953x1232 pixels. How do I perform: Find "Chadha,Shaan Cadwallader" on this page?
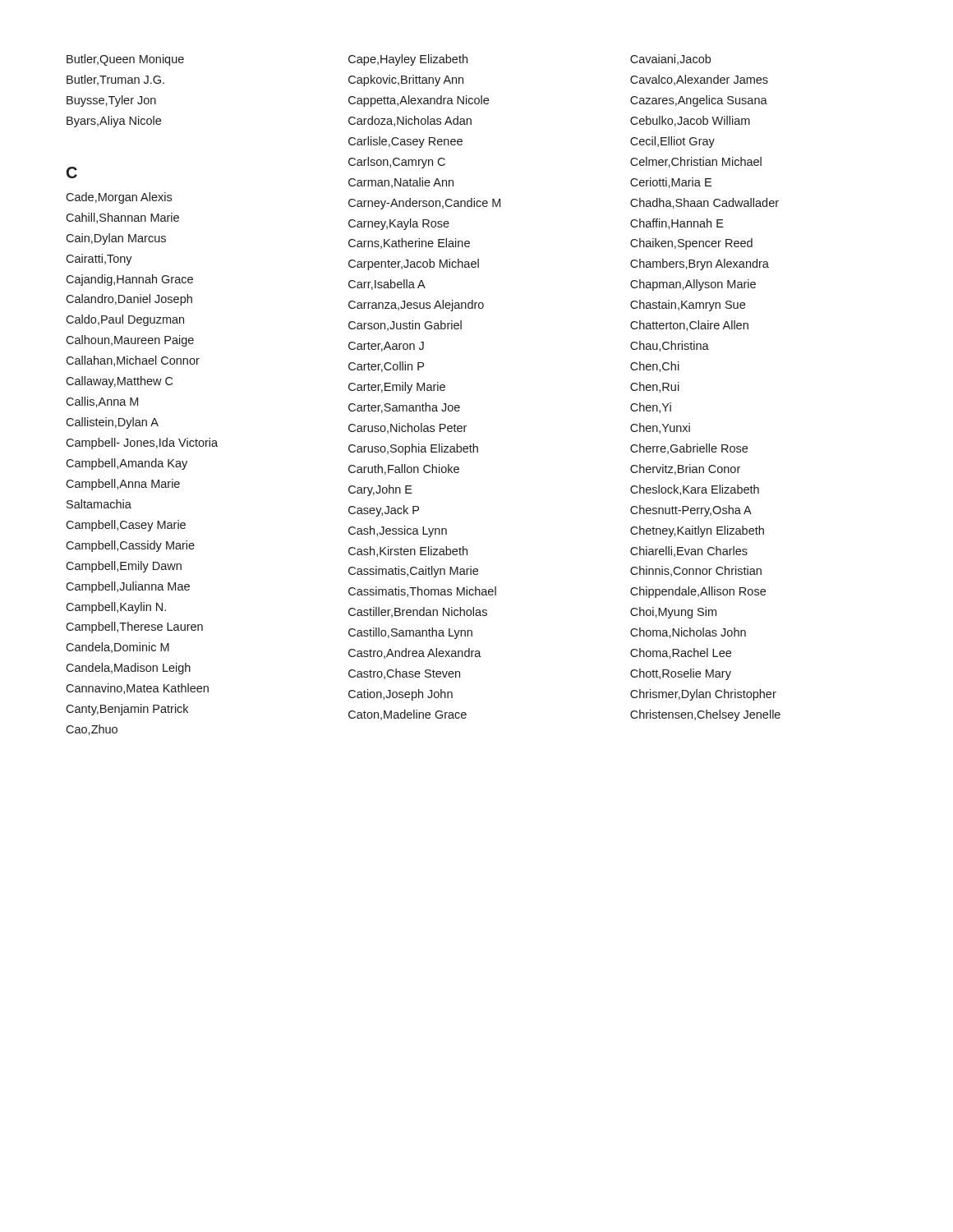click(704, 202)
